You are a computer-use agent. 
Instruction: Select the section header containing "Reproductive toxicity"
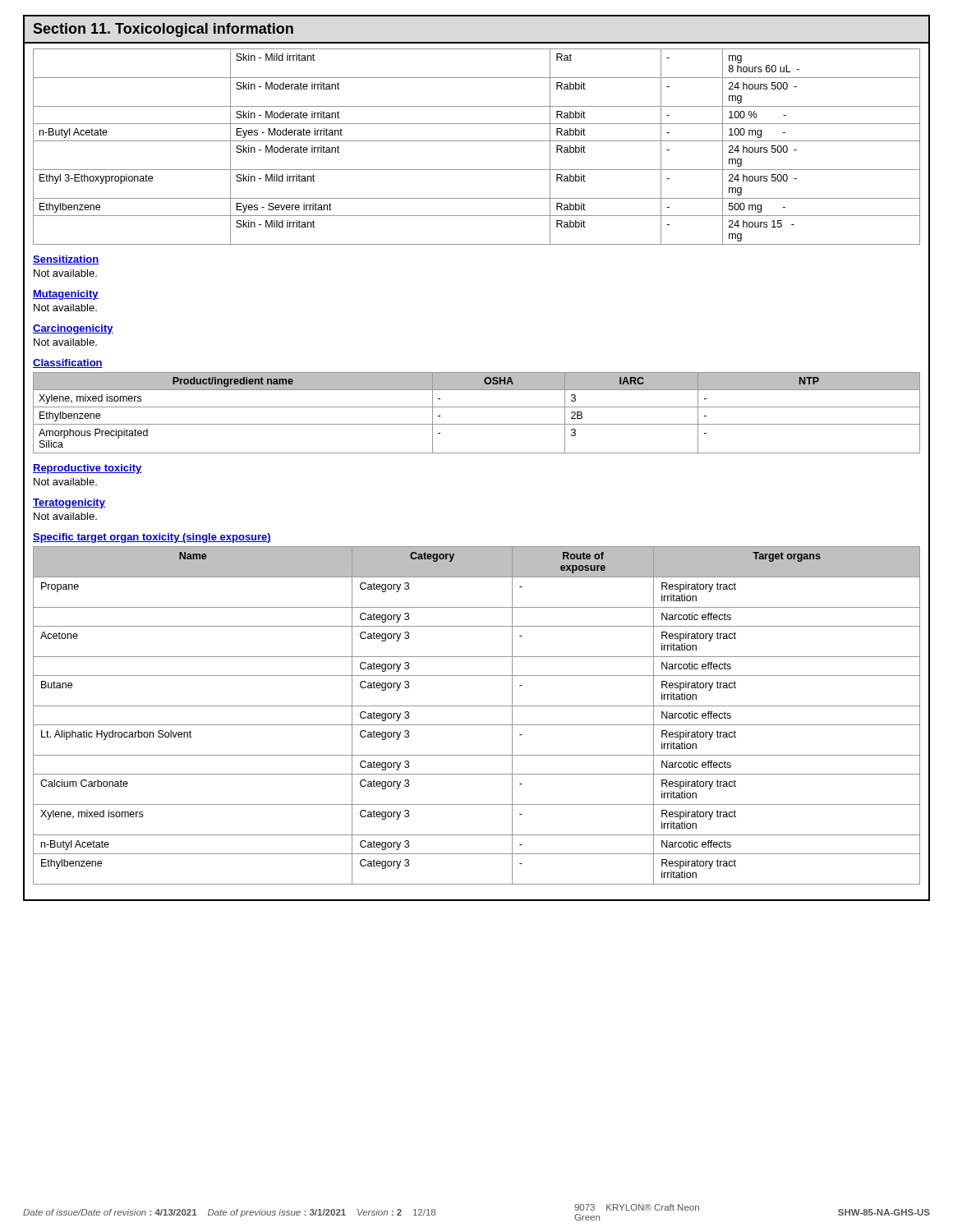point(87,468)
